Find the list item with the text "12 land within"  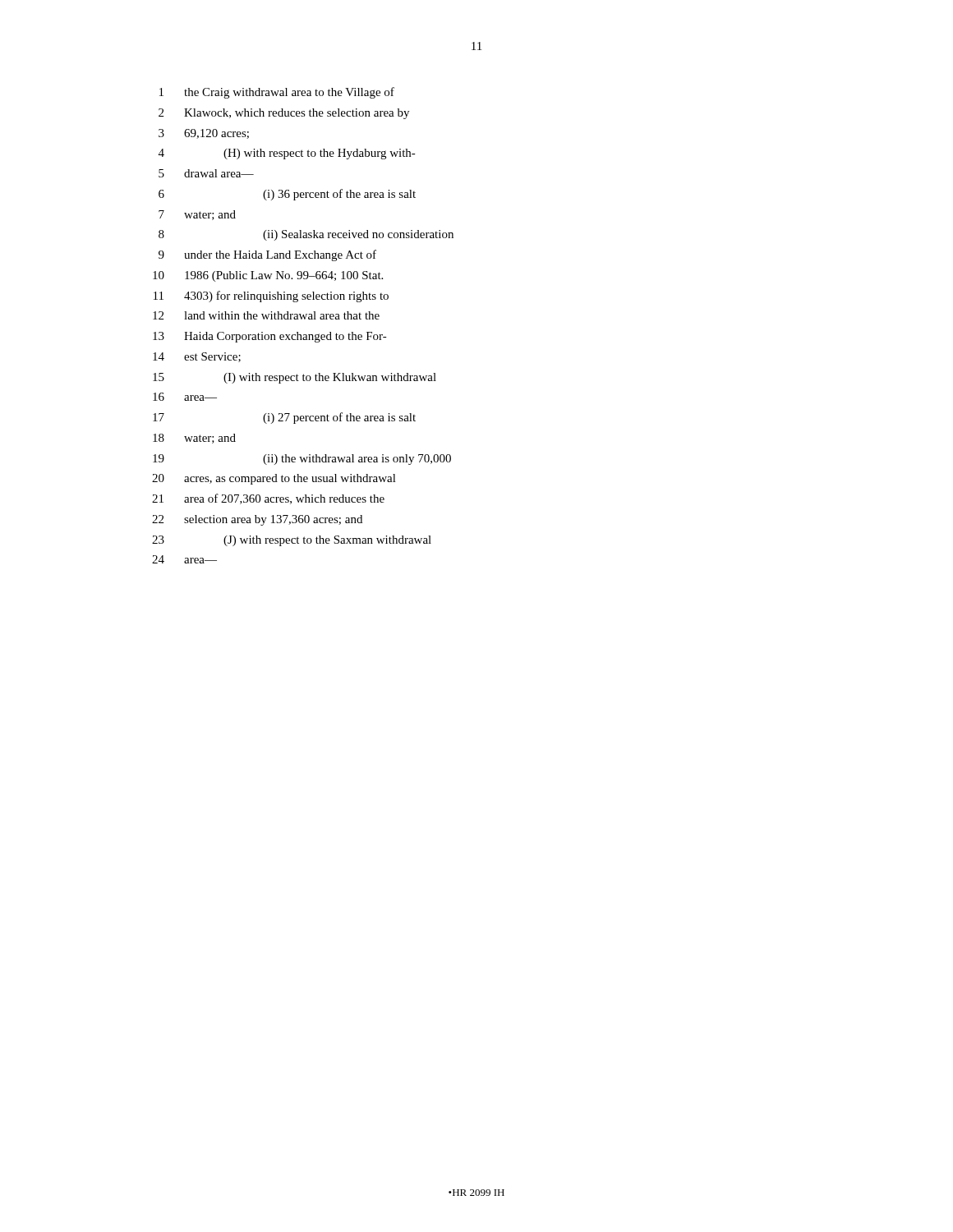(266, 315)
